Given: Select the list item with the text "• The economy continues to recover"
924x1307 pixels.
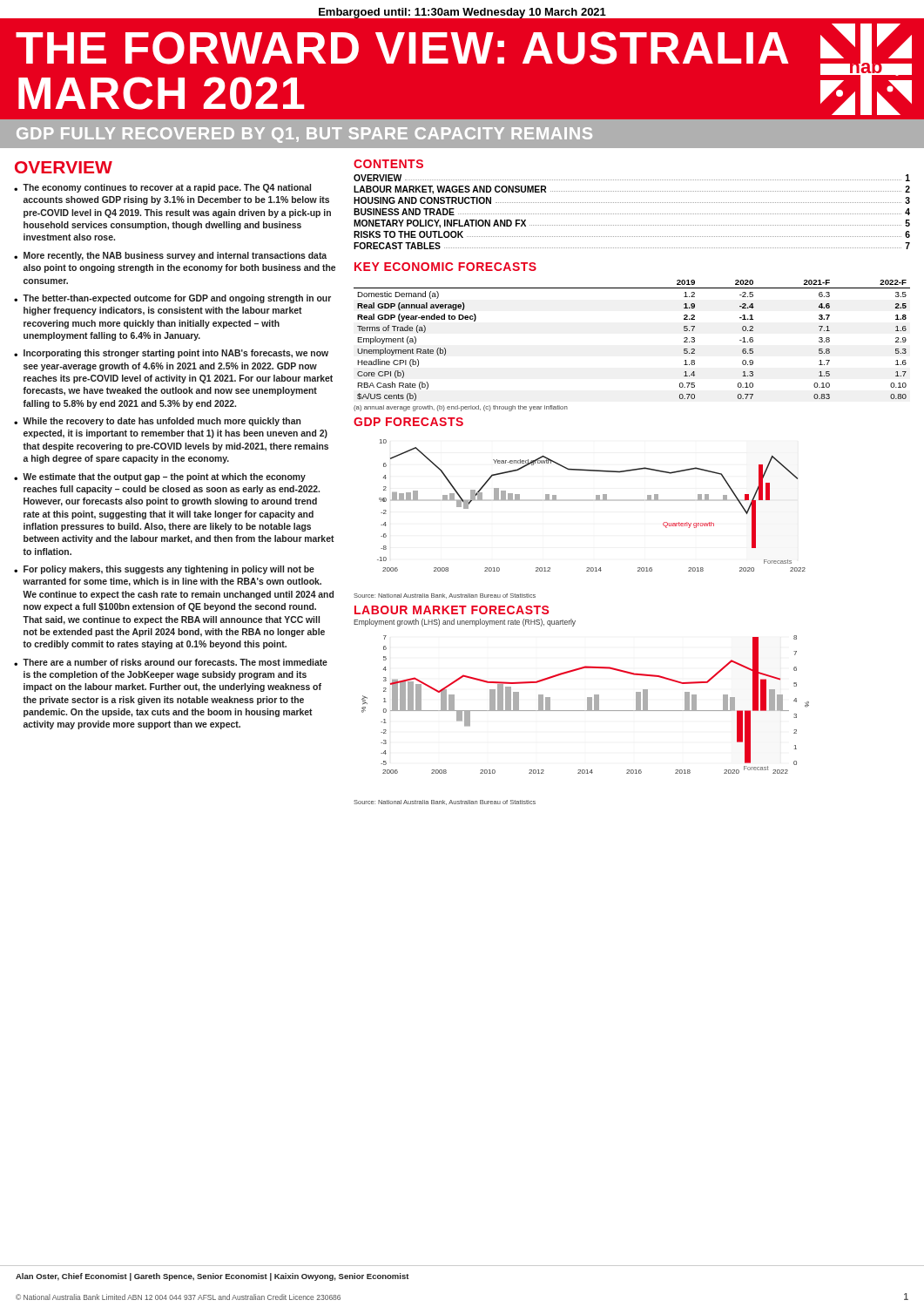Looking at the screenshot, I should point(175,213).
